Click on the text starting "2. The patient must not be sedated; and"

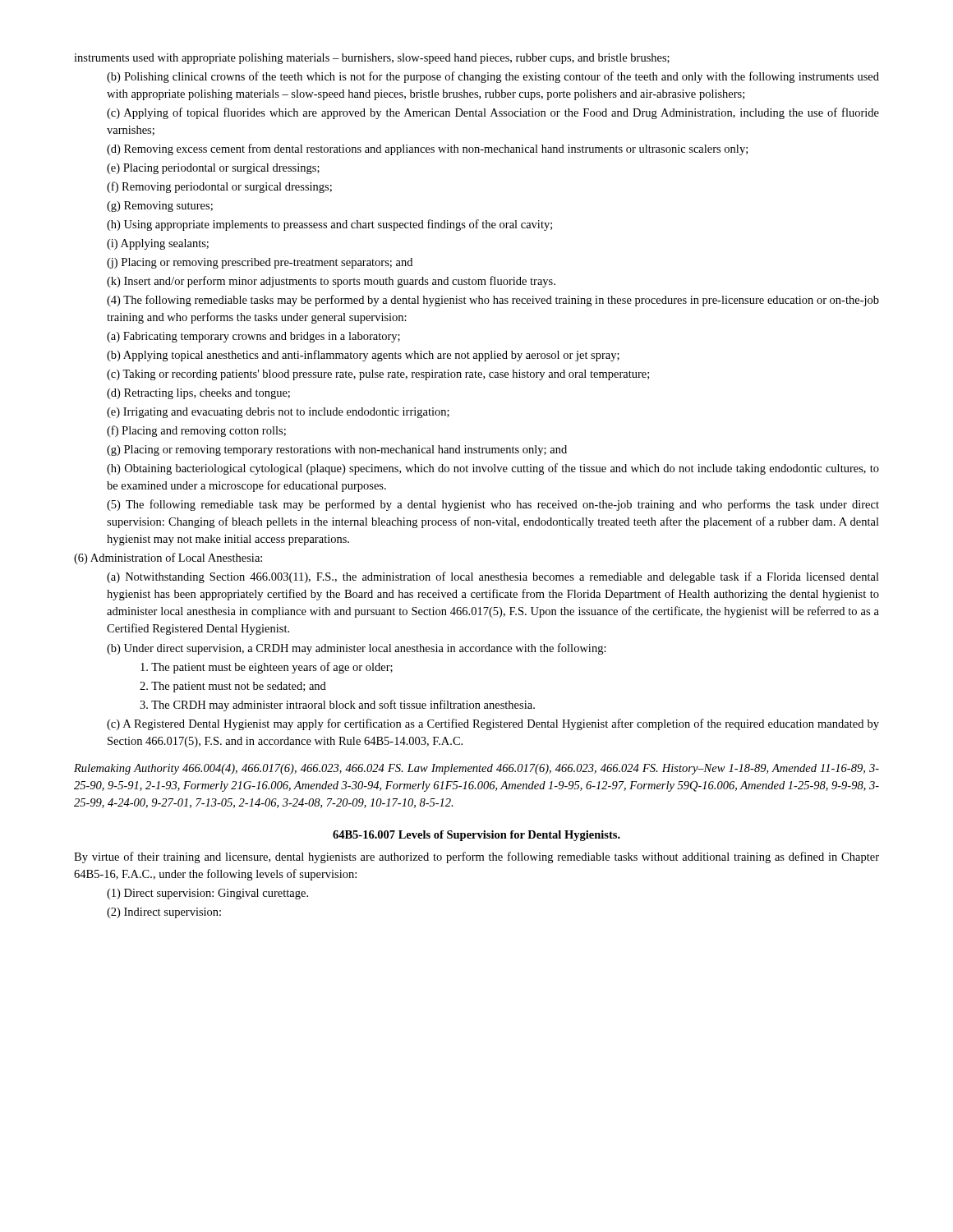tap(233, 685)
